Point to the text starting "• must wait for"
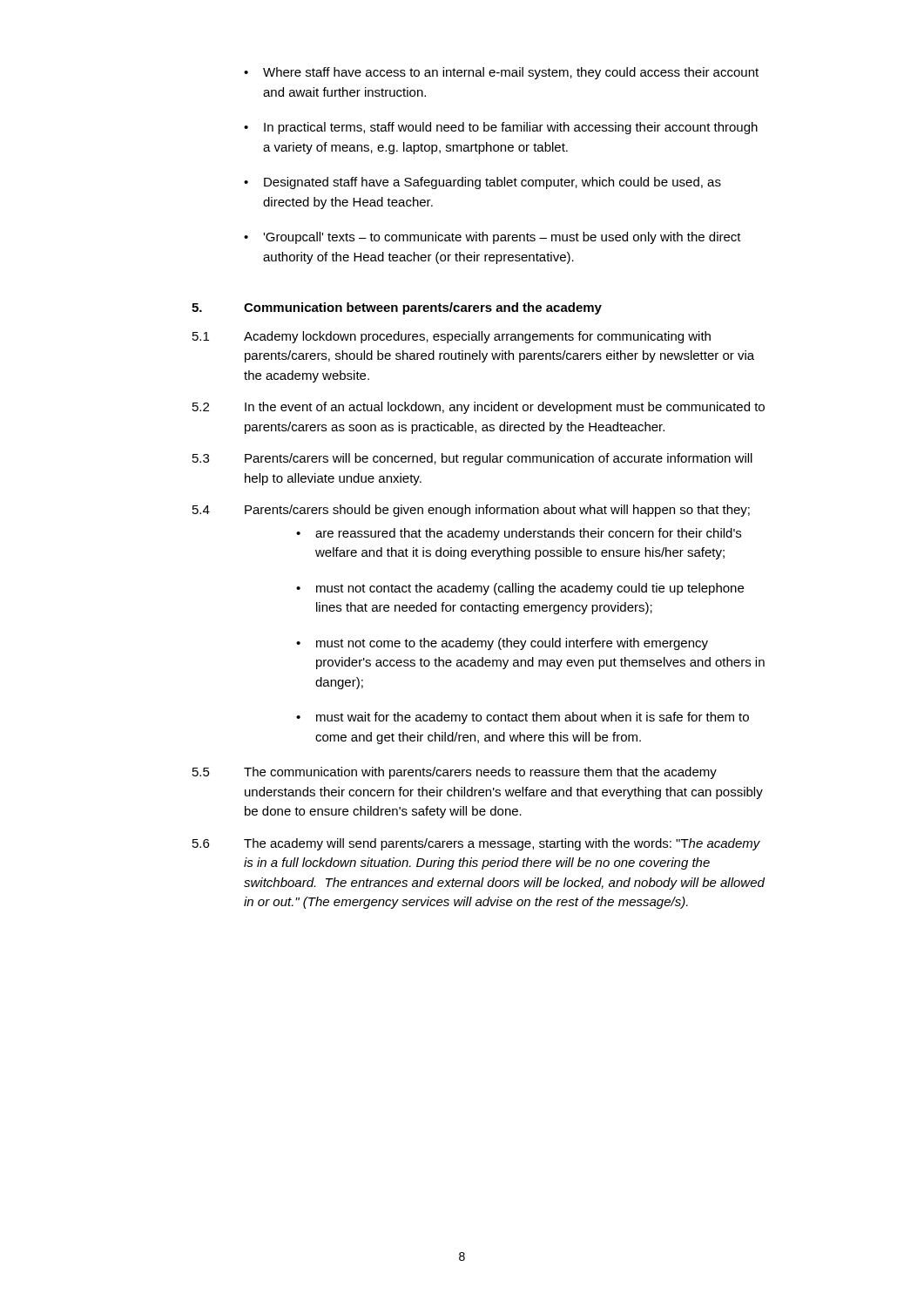This screenshot has width=924, height=1307. point(532,727)
